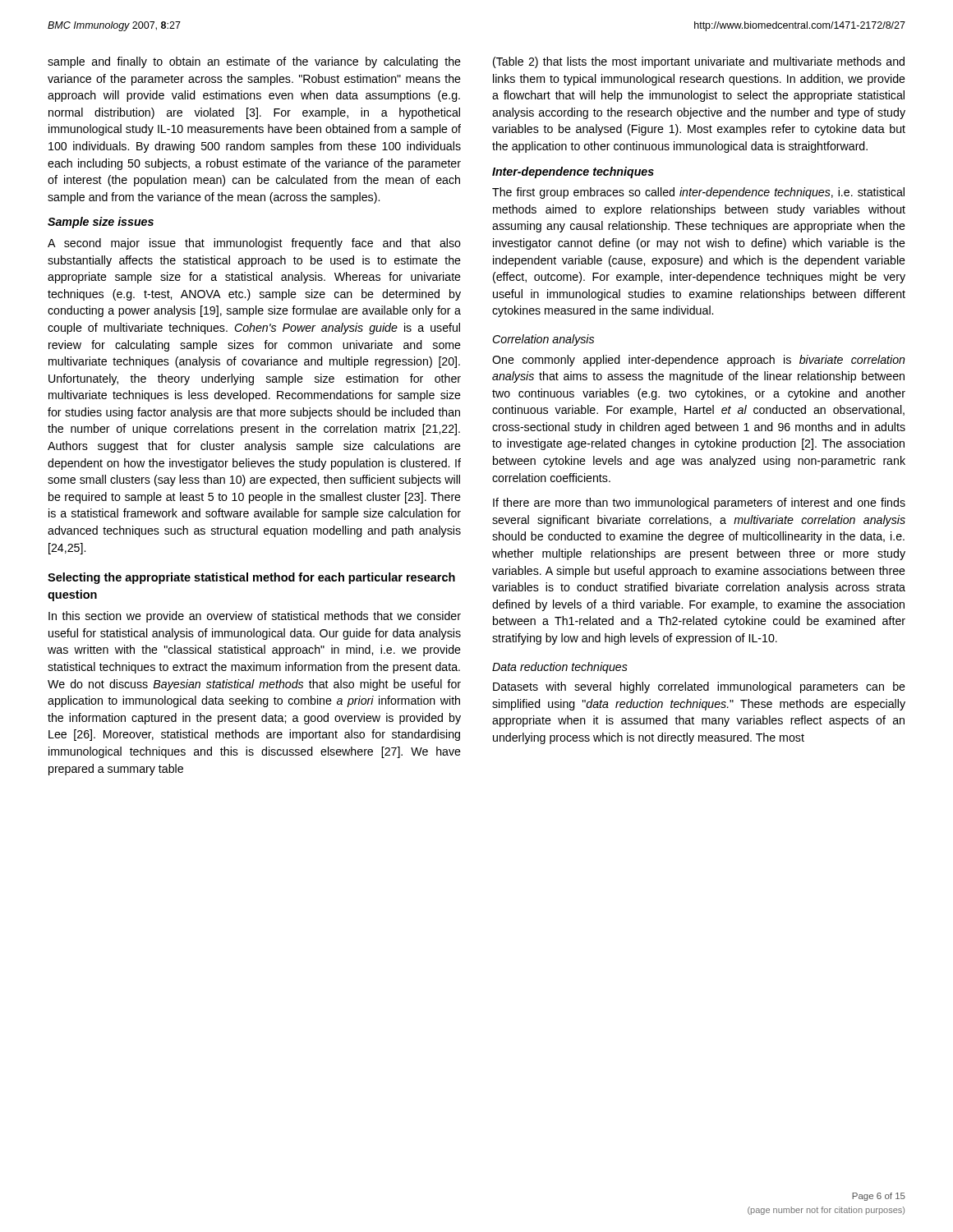953x1232 pixels.
Task: Find the text block starting "Inter-dependence techniques"
Action: coord(573,171)
